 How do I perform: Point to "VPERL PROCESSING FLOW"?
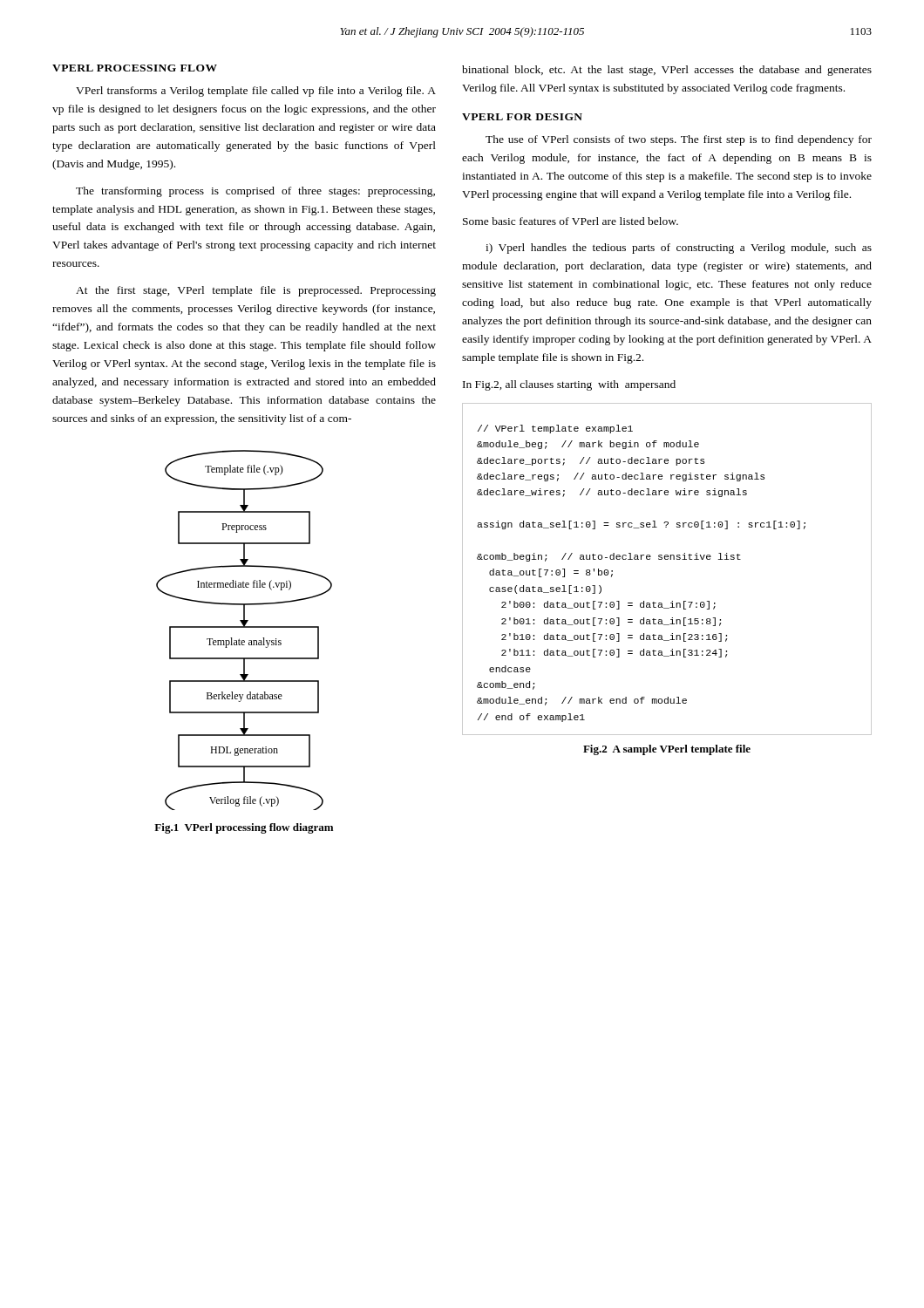[135, 68]
